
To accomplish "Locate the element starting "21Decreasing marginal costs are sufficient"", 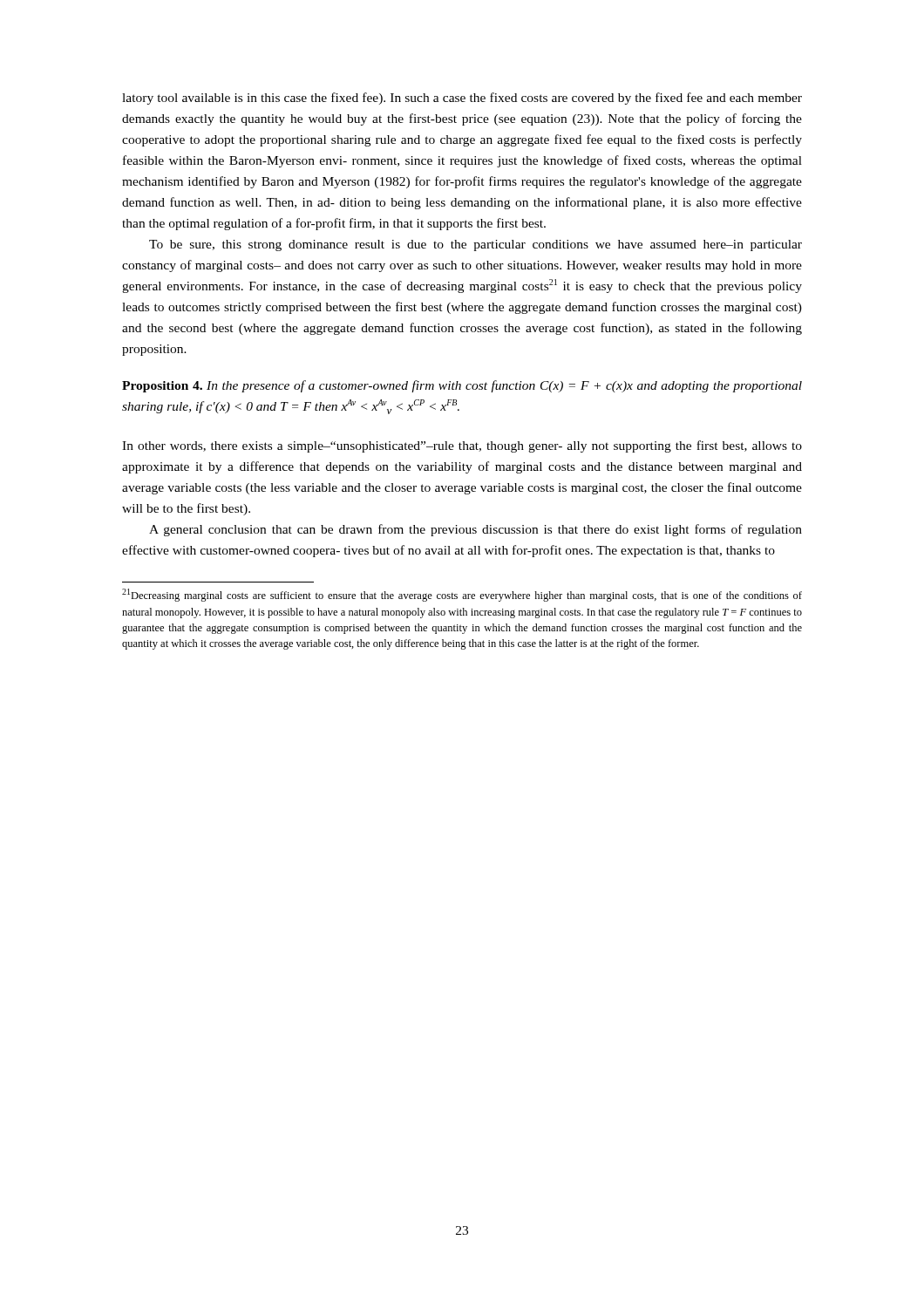I will point(462,620).
